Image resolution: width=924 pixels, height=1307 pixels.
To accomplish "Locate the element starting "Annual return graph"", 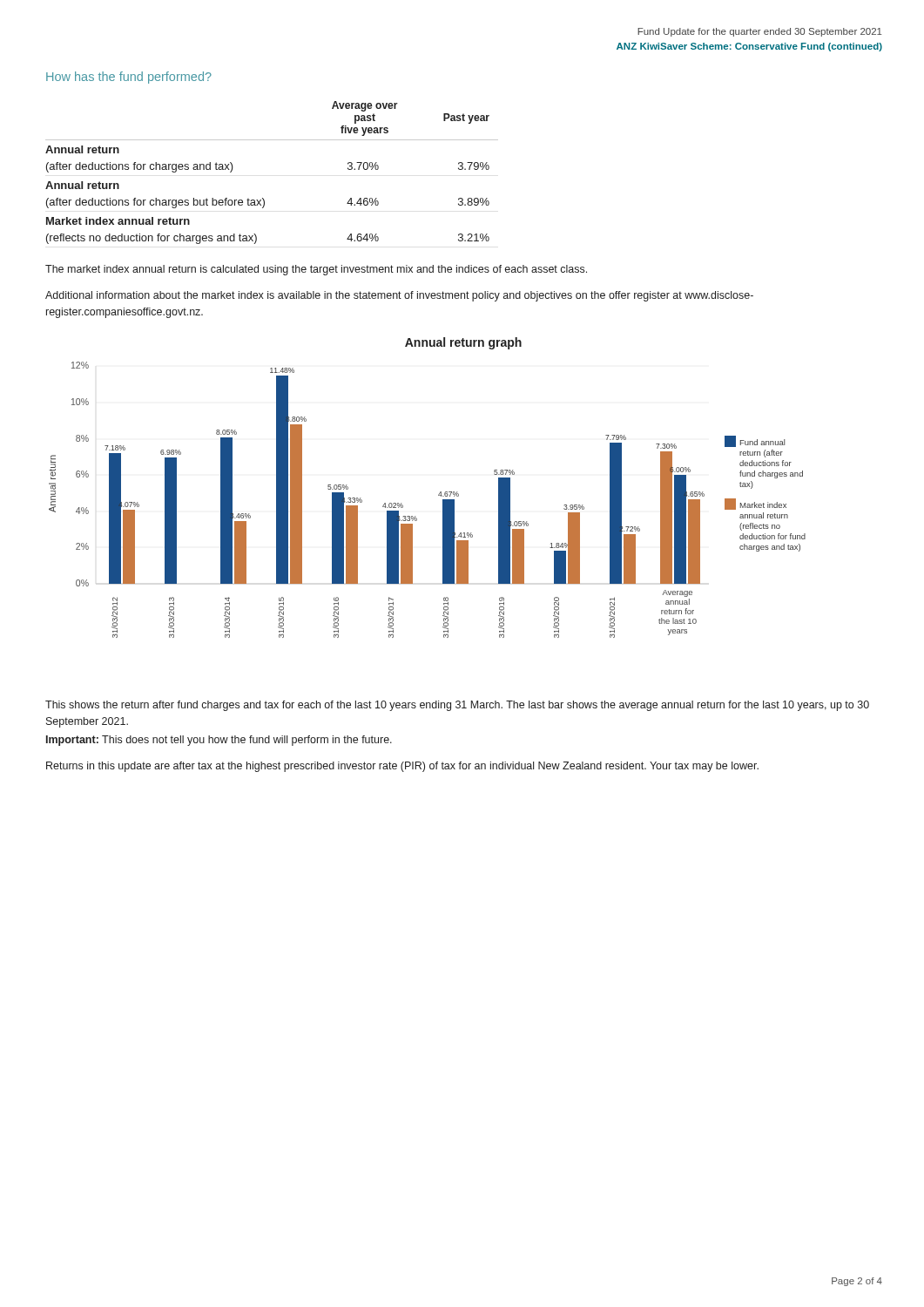I will tap(463, 342).
